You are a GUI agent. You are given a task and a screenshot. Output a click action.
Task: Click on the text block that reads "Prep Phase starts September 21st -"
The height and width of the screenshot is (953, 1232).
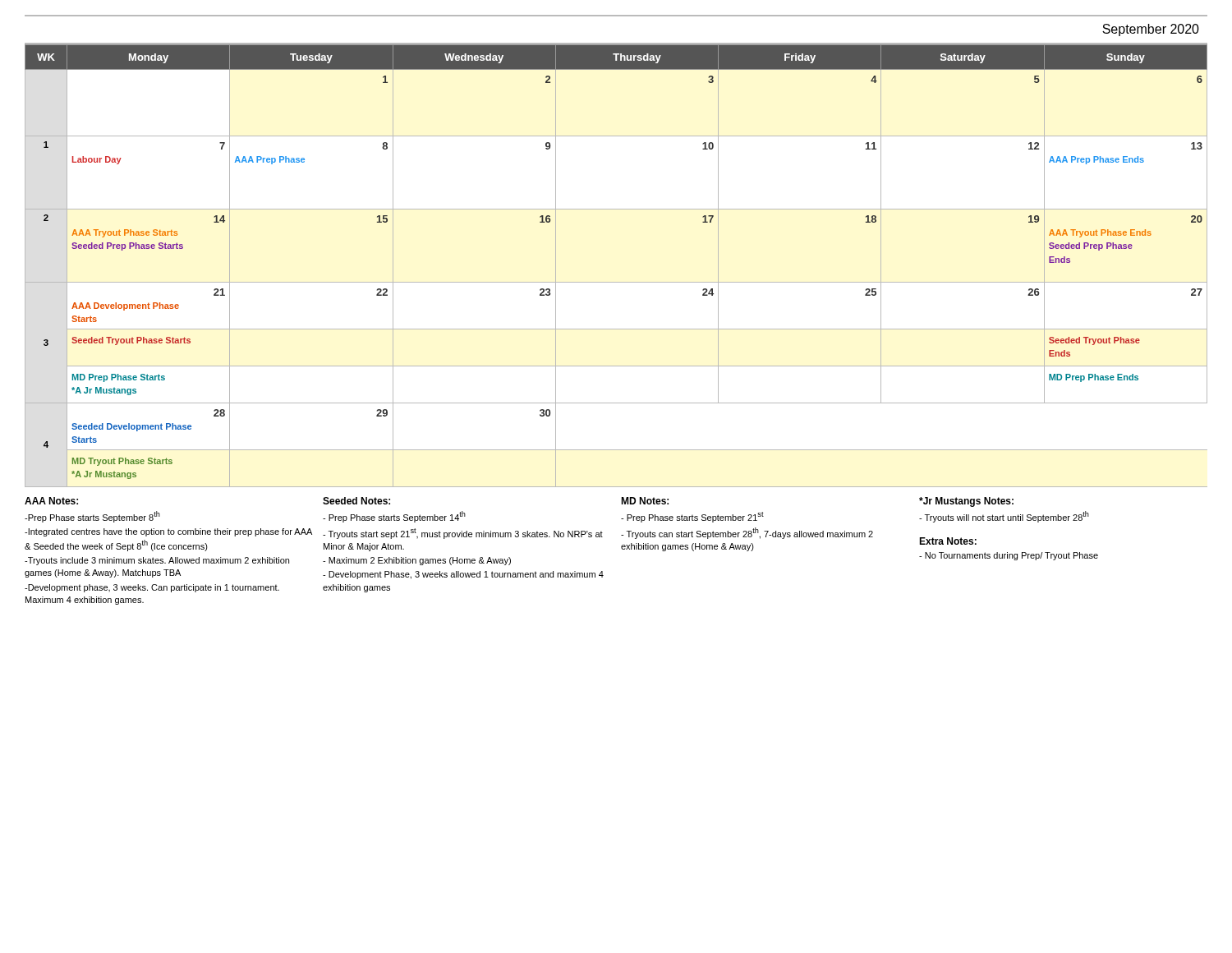765,531
